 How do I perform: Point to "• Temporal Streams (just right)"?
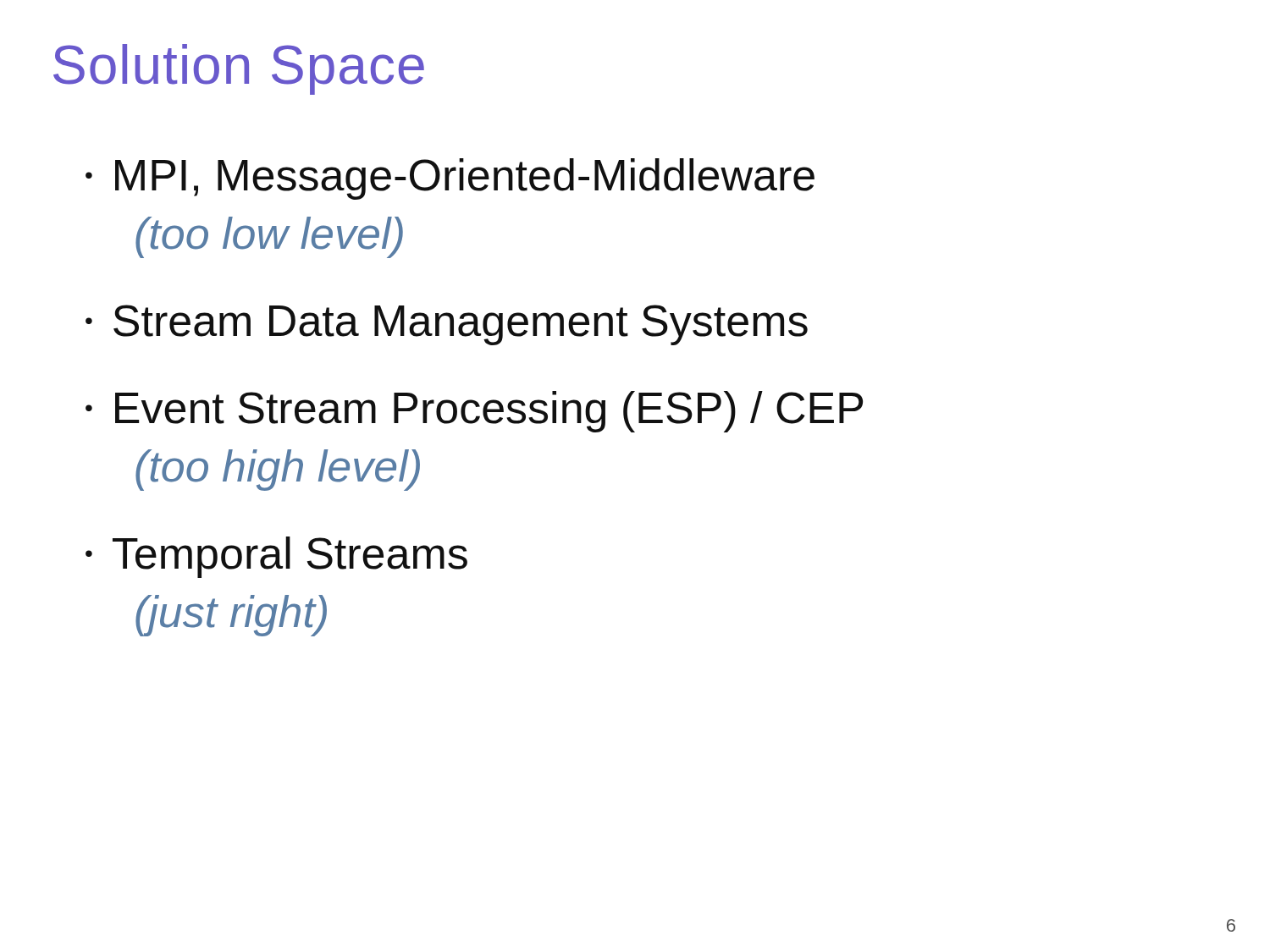coord(276,557)
